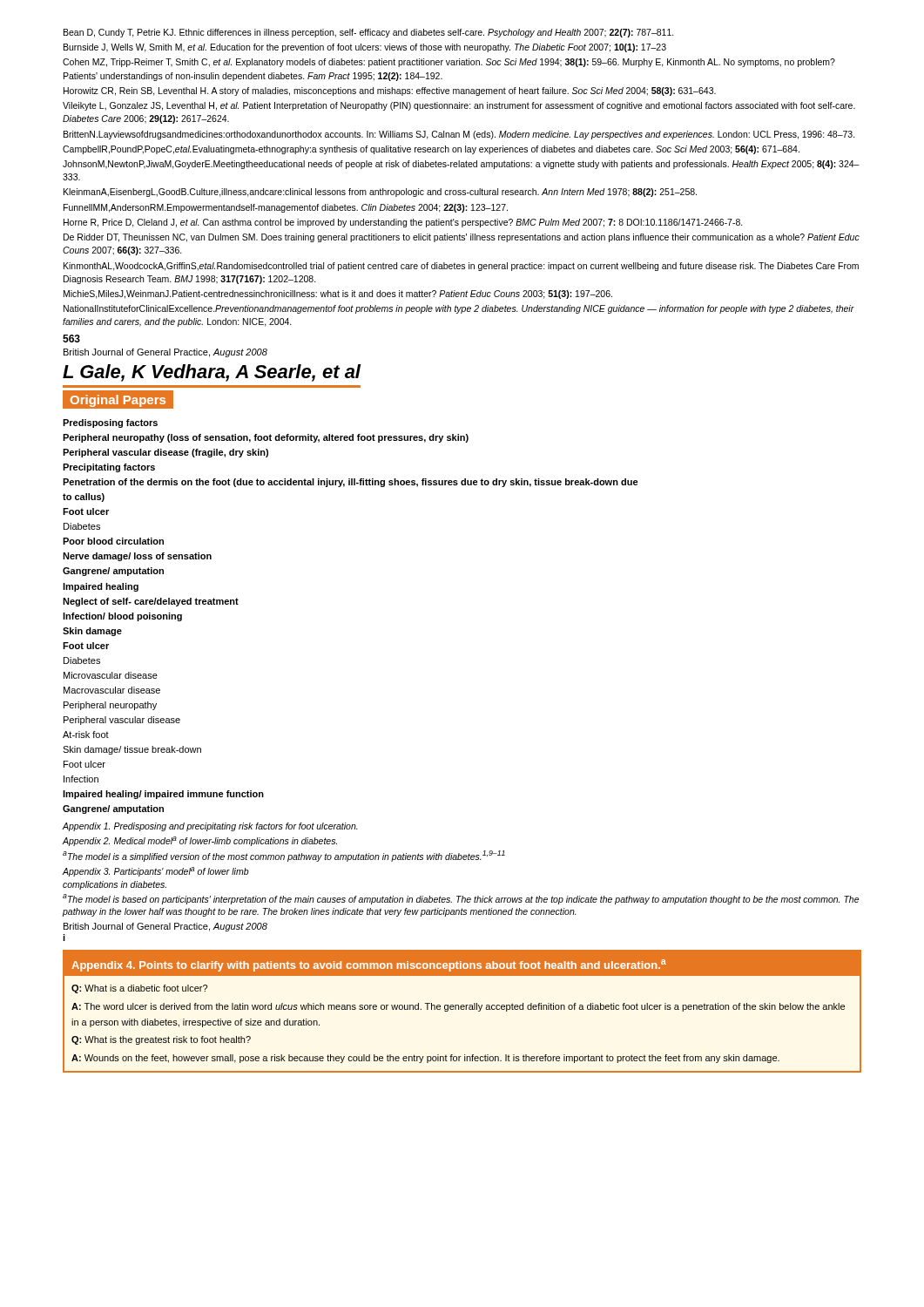
Task: Find the caption on this page that starts "Appendix 2. Medical"
Action: [200, 840]
